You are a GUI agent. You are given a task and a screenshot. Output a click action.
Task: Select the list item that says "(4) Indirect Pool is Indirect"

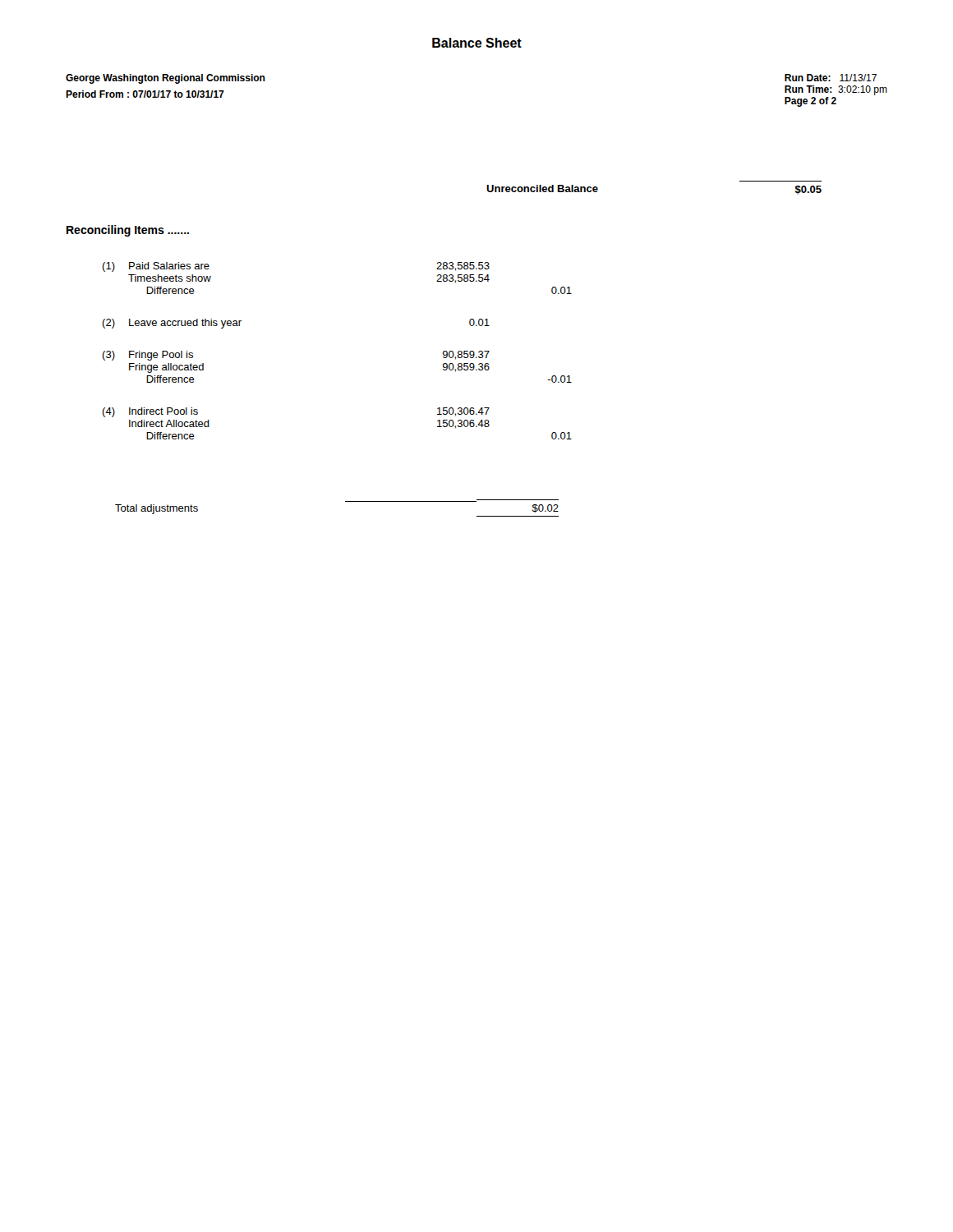155,412
